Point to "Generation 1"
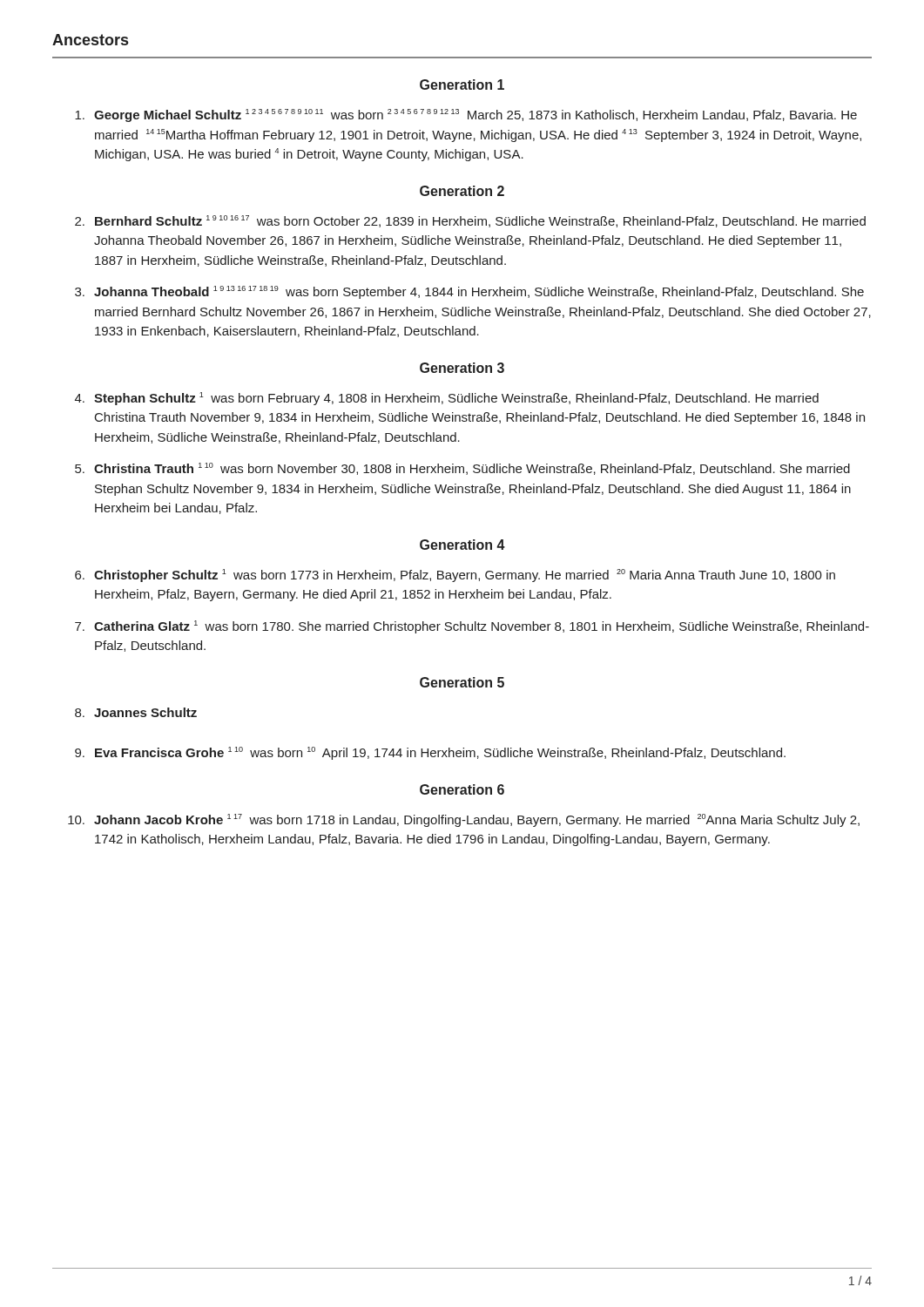 [462, 85]
